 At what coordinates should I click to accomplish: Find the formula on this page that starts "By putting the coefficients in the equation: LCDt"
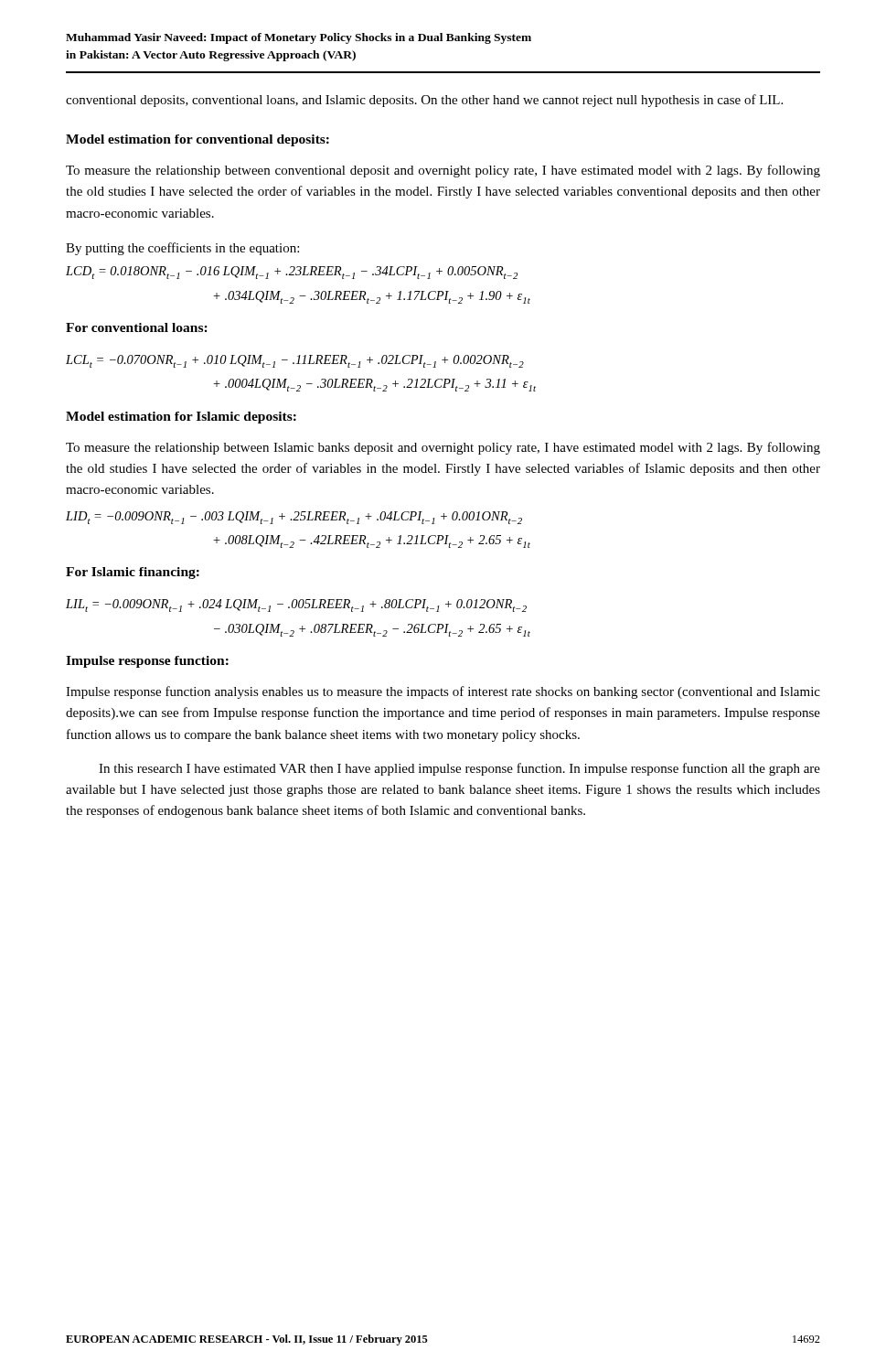click(443, 274)
